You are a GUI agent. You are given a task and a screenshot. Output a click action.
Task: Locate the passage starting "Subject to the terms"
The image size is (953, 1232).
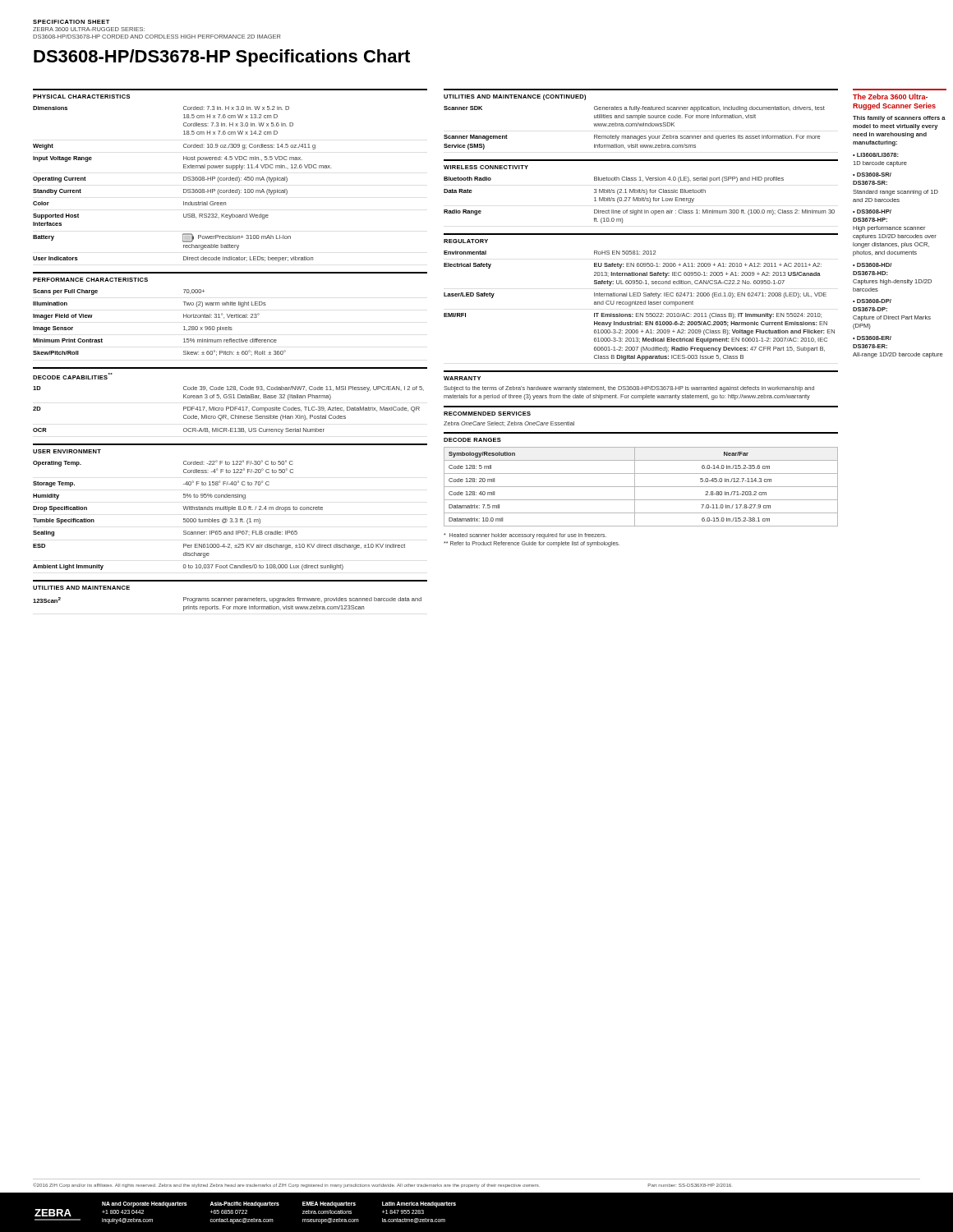[629, 392]
